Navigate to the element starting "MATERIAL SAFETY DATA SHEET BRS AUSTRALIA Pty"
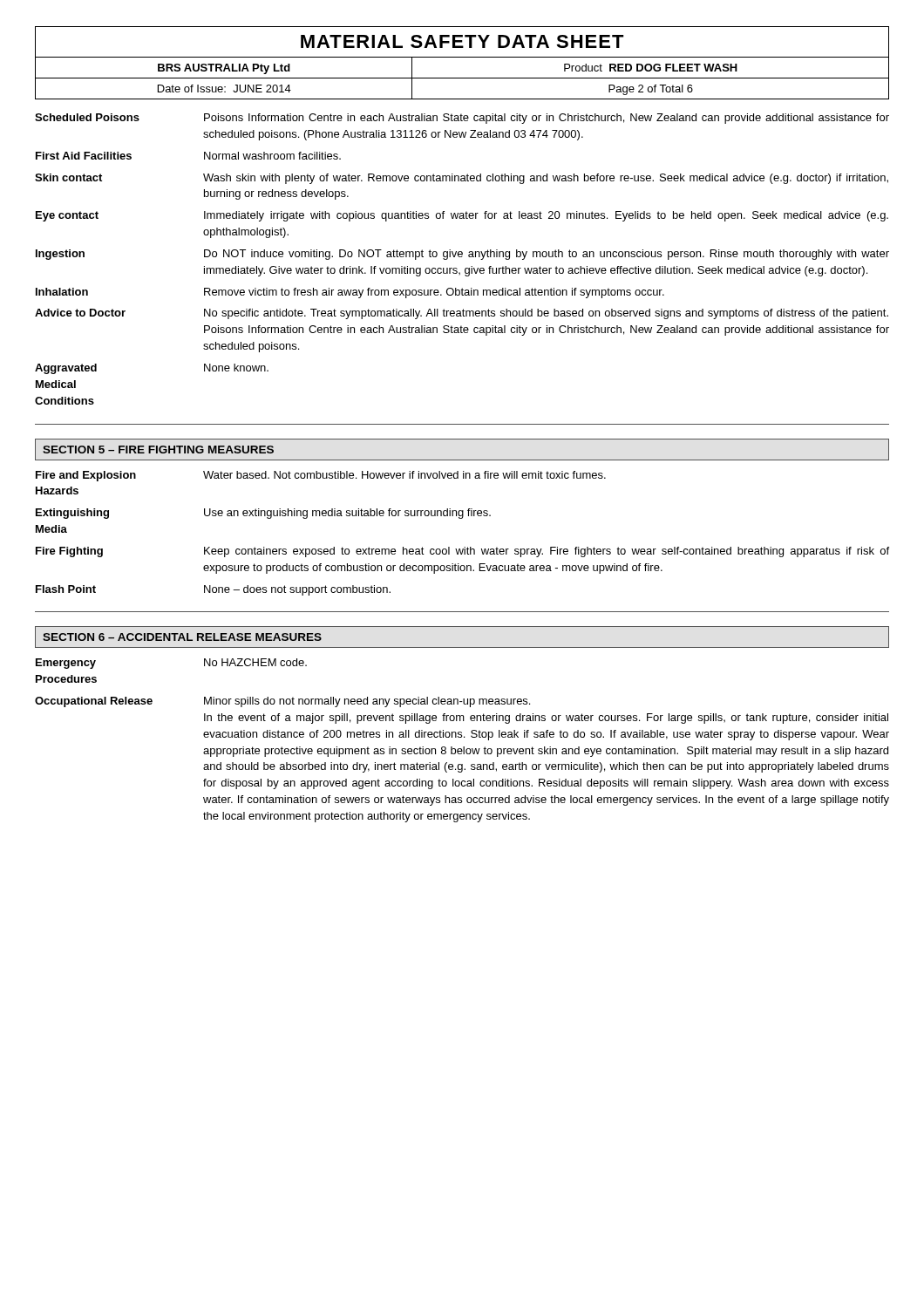924x1308 pixels. tap(462, 63)
